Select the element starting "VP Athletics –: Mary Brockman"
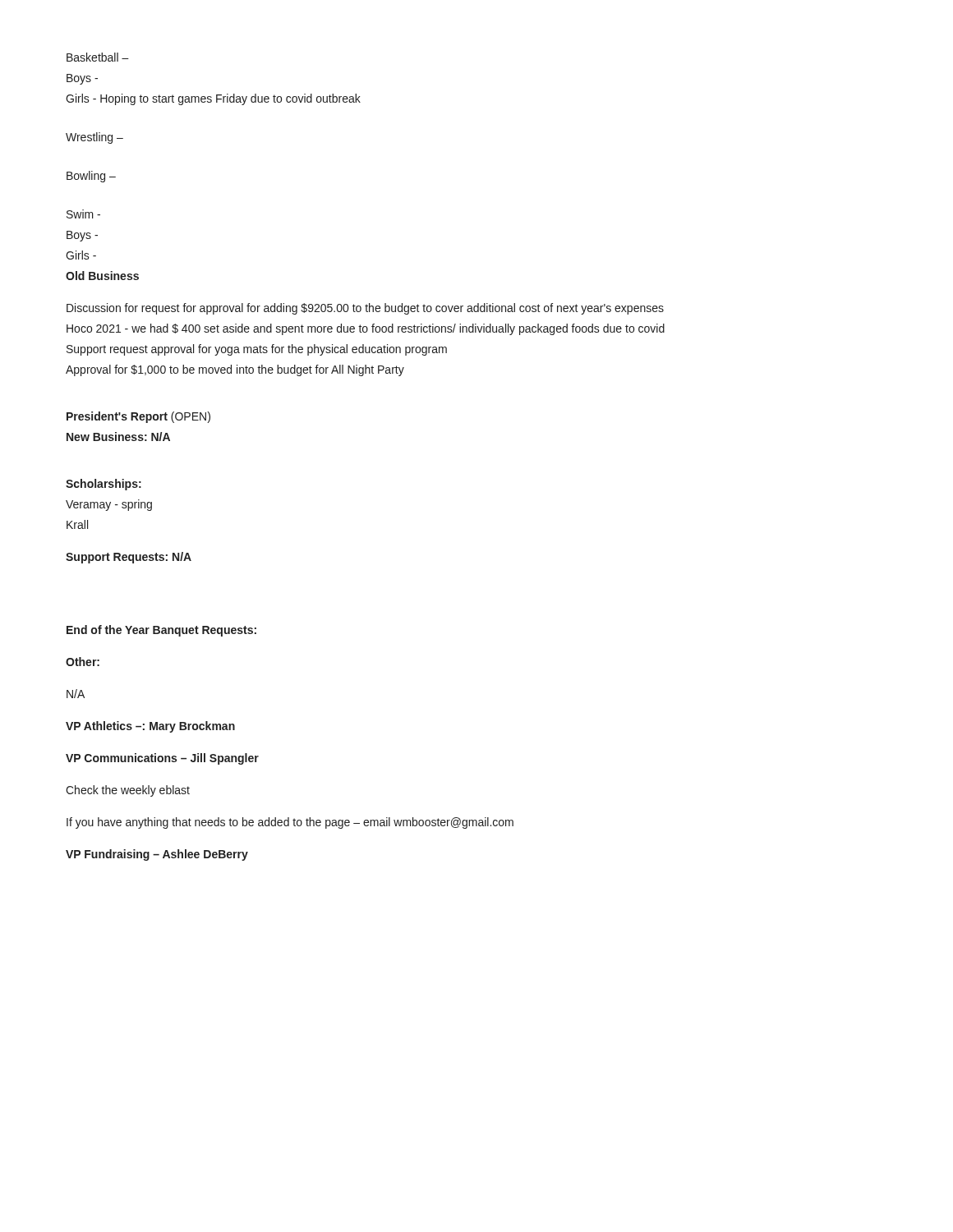953x1232 pixels. coord(150,727)
